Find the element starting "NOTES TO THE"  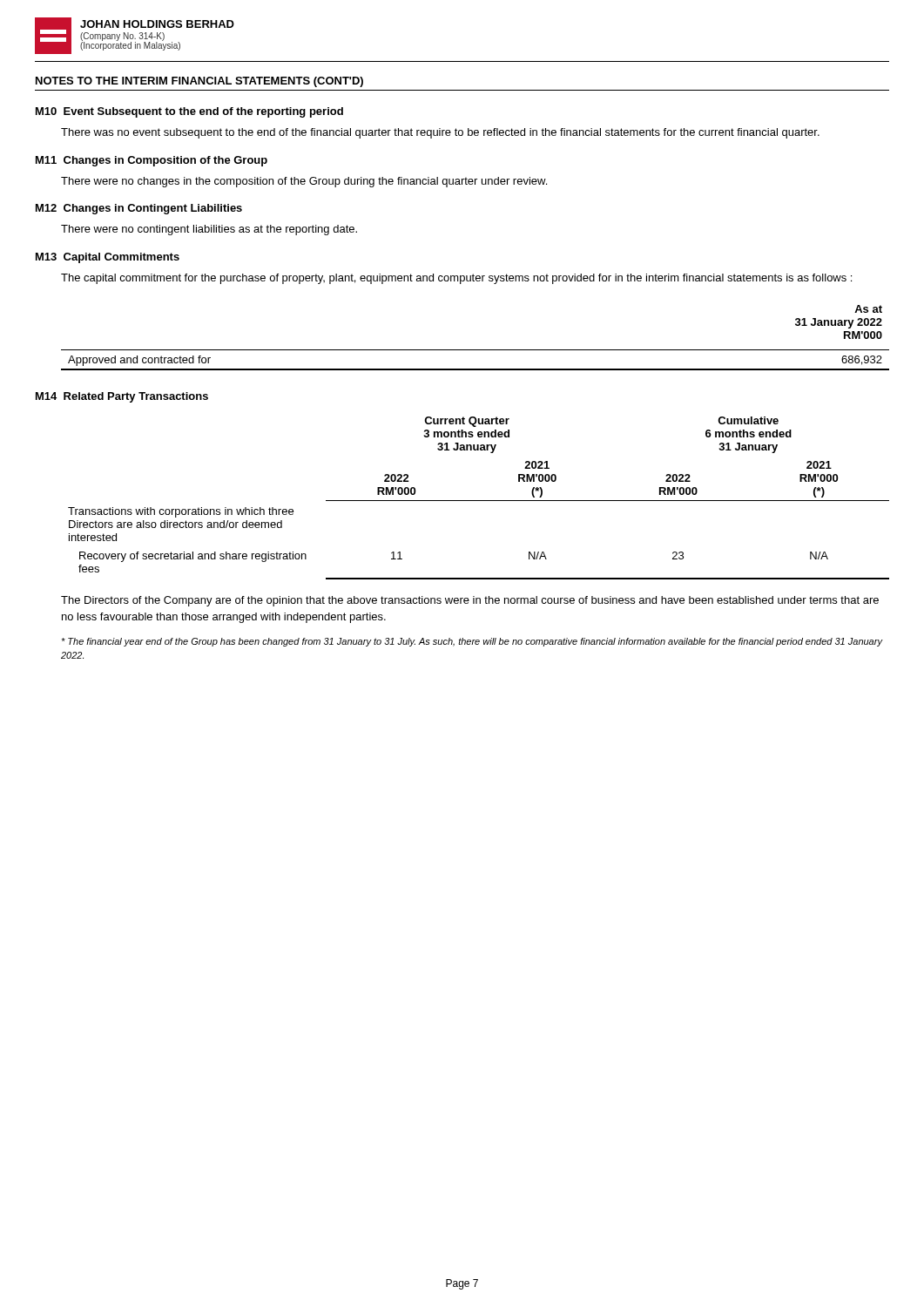(199, 81)
